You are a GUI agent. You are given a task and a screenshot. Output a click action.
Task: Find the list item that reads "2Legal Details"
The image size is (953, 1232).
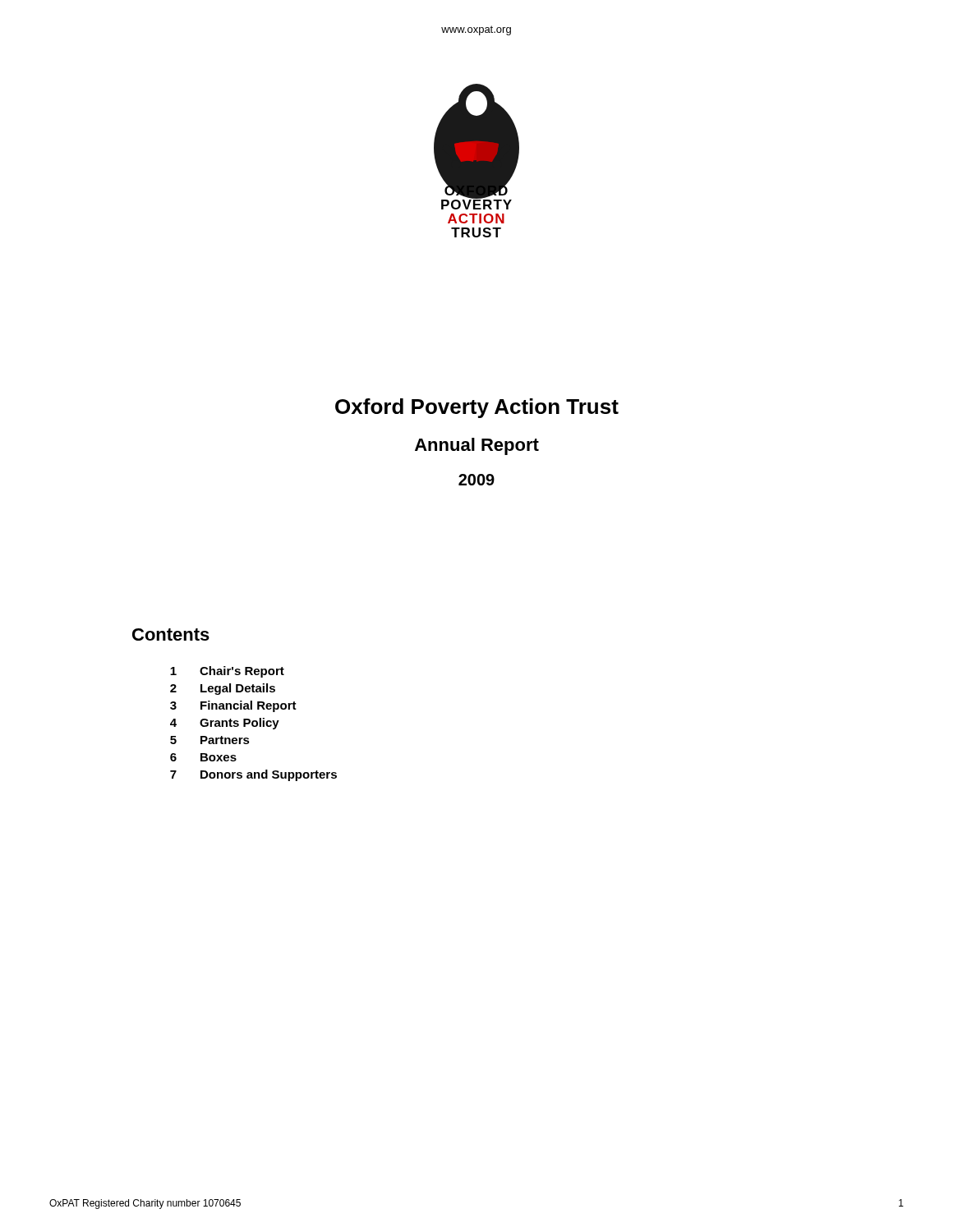[x=204, y=688]
